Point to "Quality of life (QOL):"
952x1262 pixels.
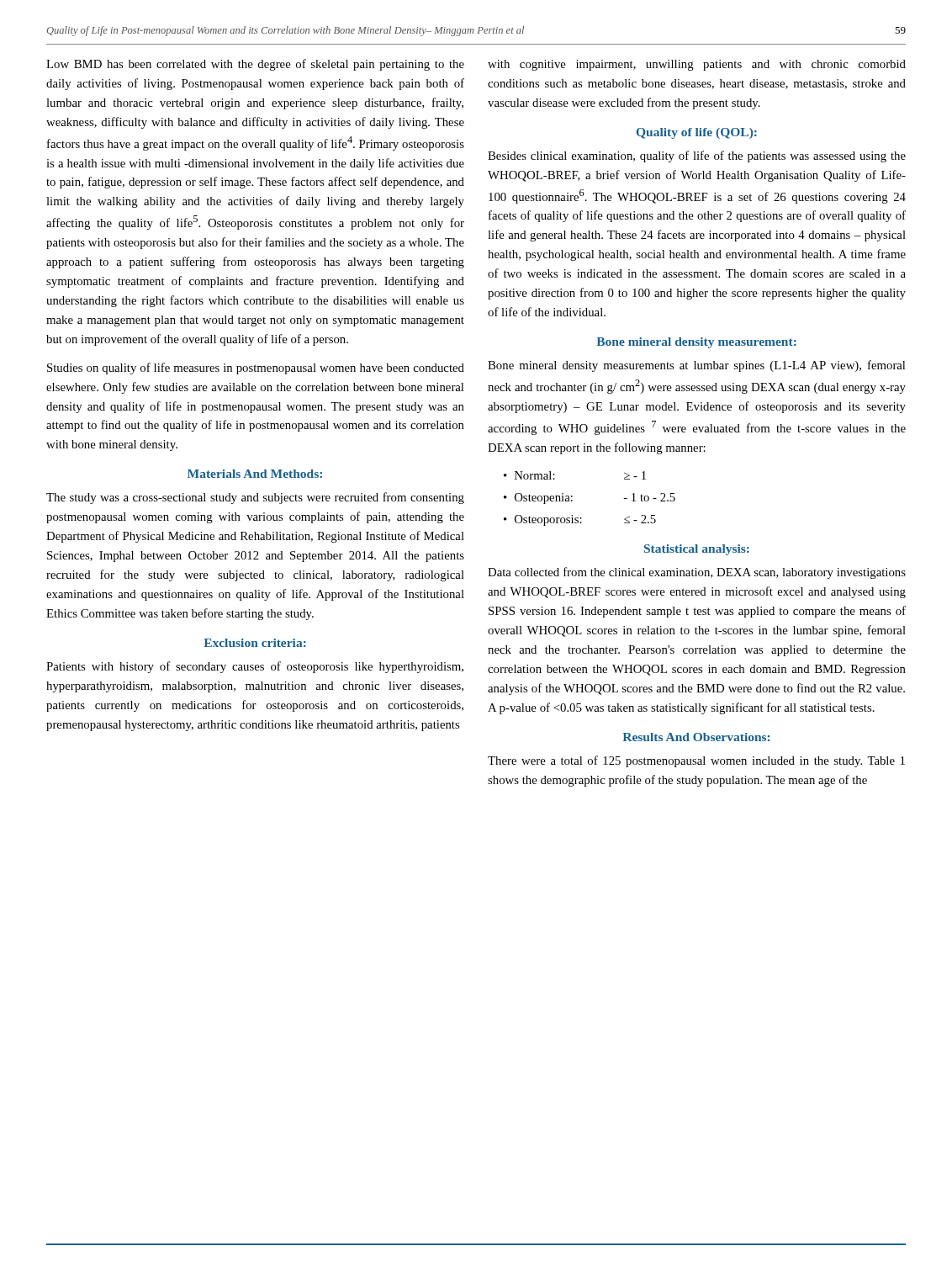pyautogui.click(x=697, y=131)
